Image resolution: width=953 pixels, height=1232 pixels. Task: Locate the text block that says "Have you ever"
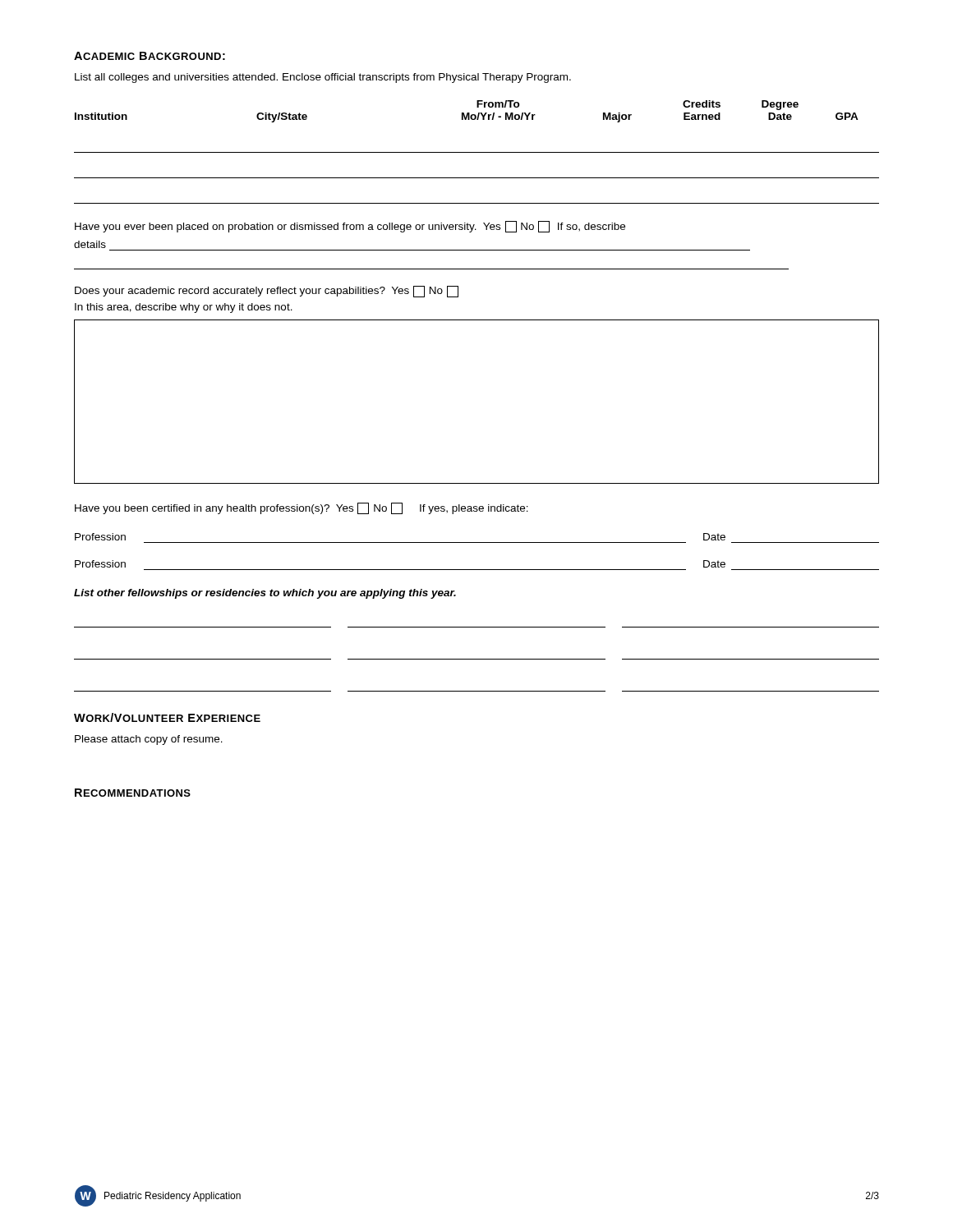click(x=350, y=227)
